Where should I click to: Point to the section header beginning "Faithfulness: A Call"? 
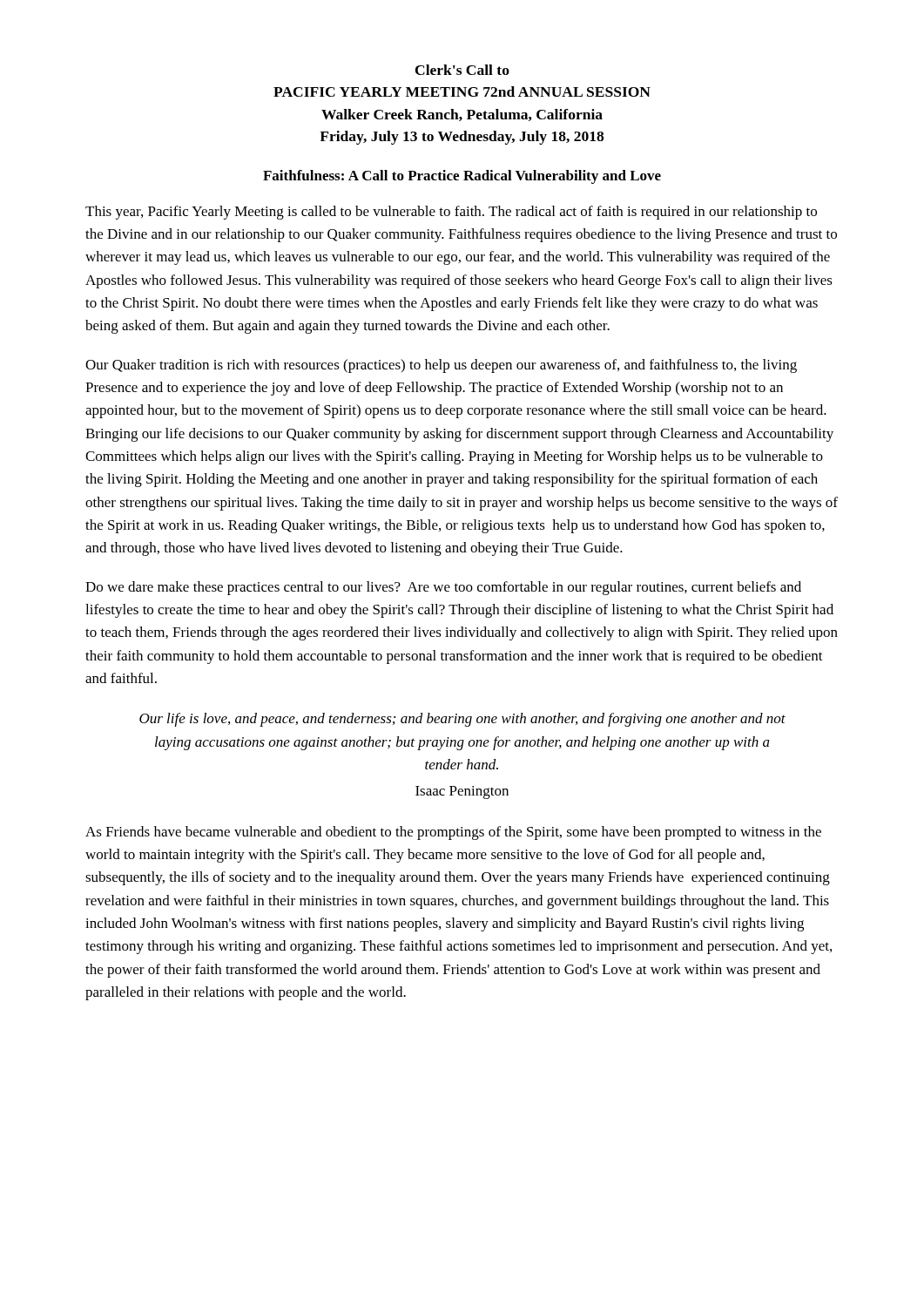[462, 176]
